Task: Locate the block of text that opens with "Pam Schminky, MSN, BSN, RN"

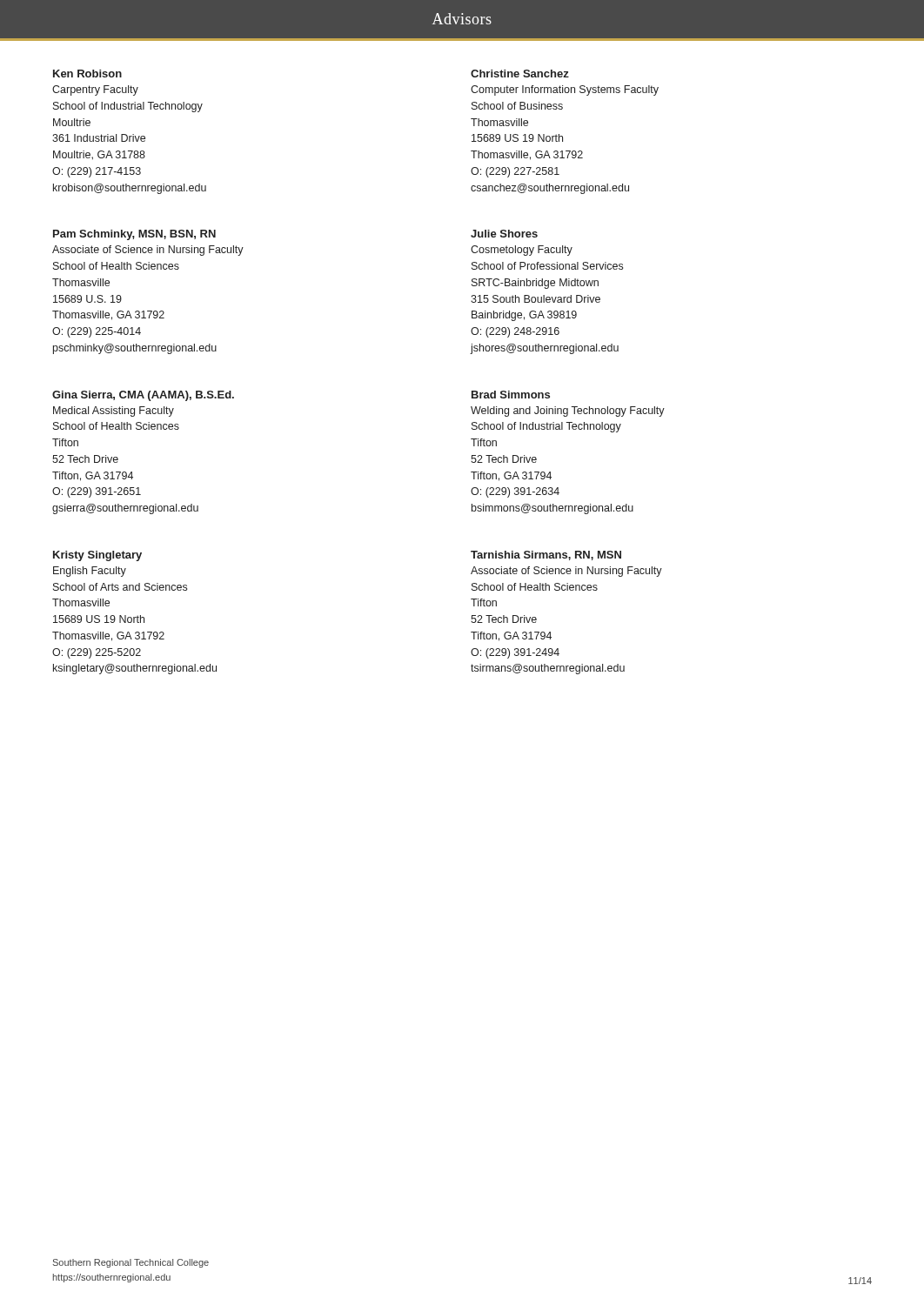Action: [134, 235]
